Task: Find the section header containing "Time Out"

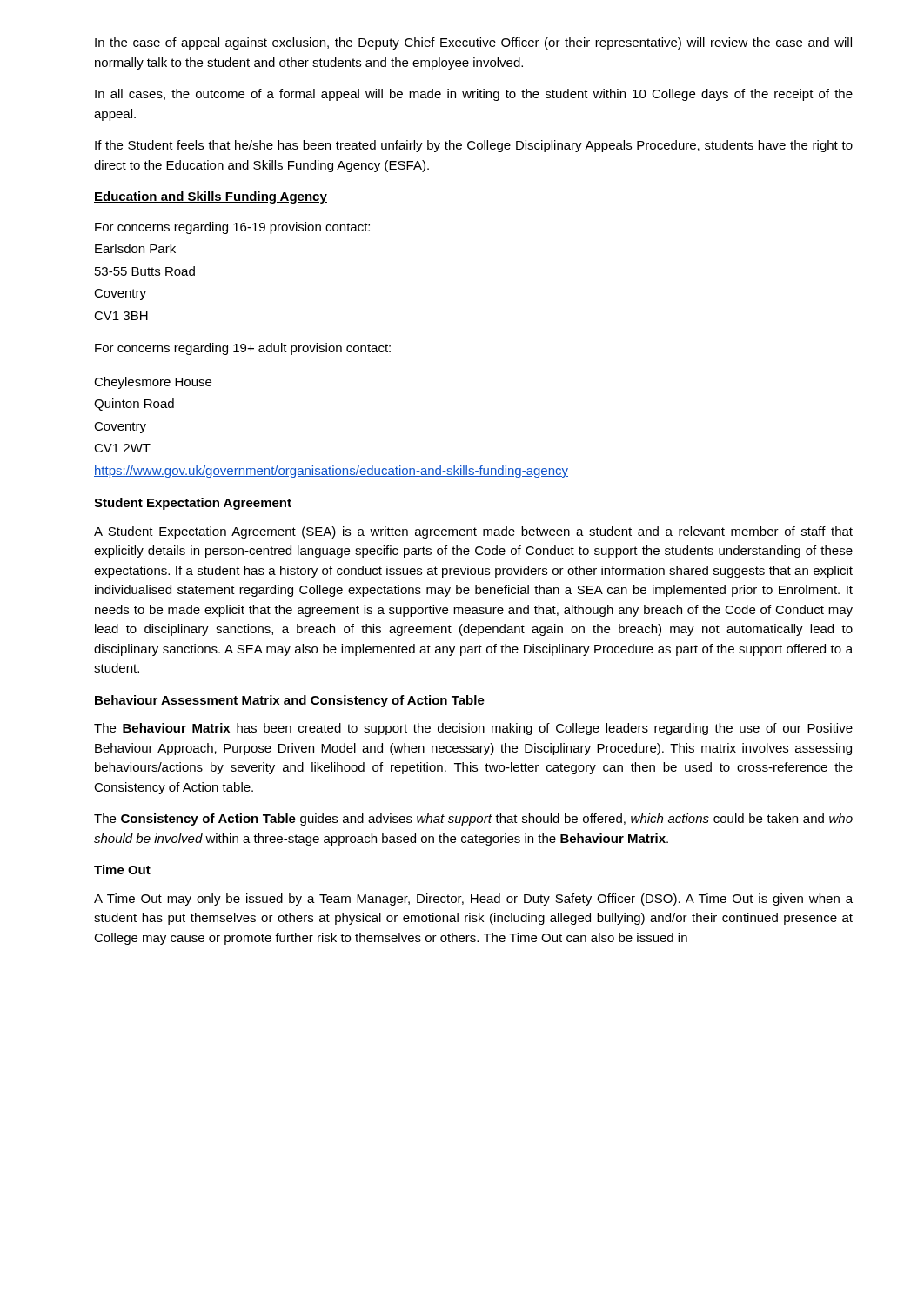Action: [122, 870]
